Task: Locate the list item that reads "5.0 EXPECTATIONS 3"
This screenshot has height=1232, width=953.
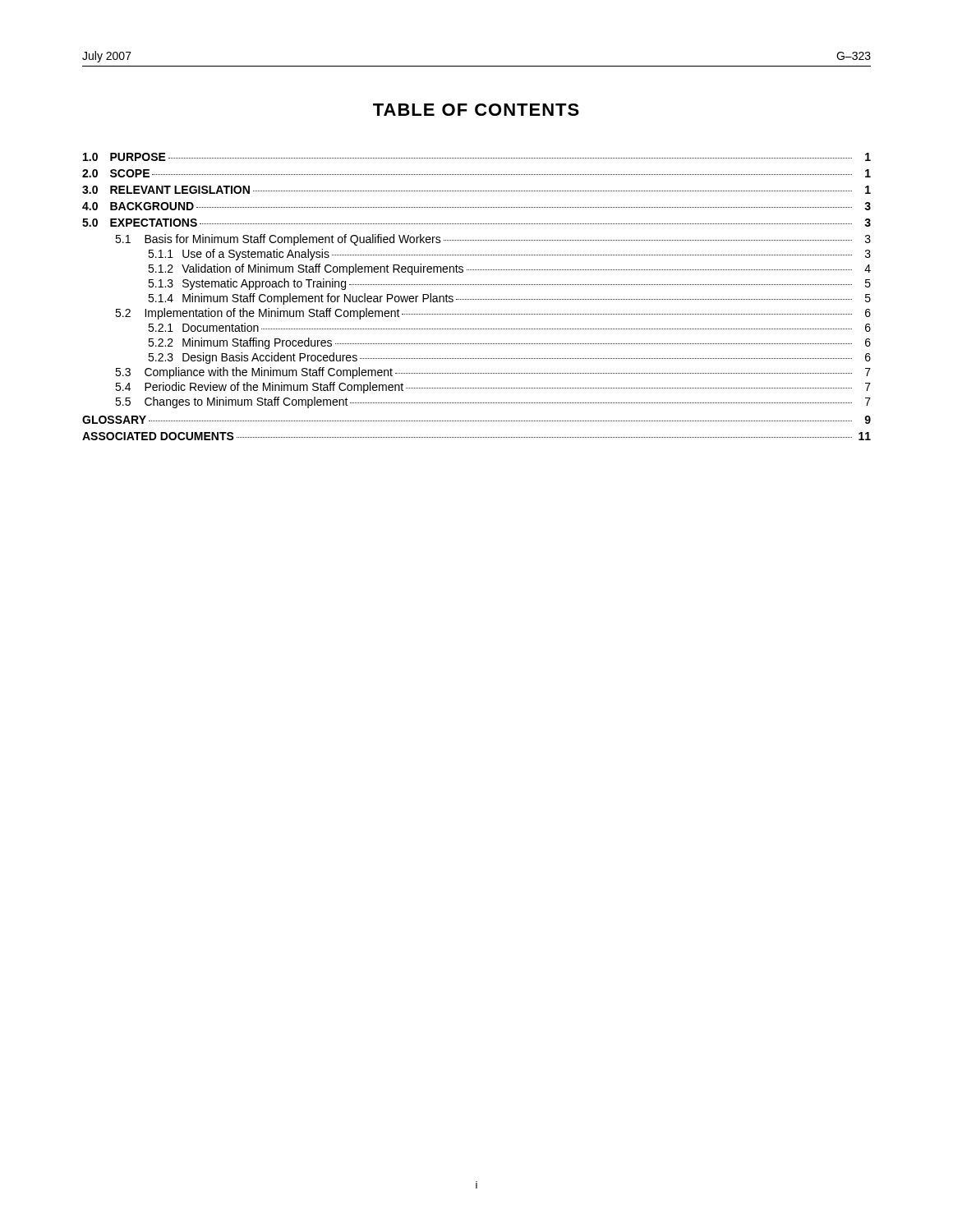Action: click(x=476, y=223)
